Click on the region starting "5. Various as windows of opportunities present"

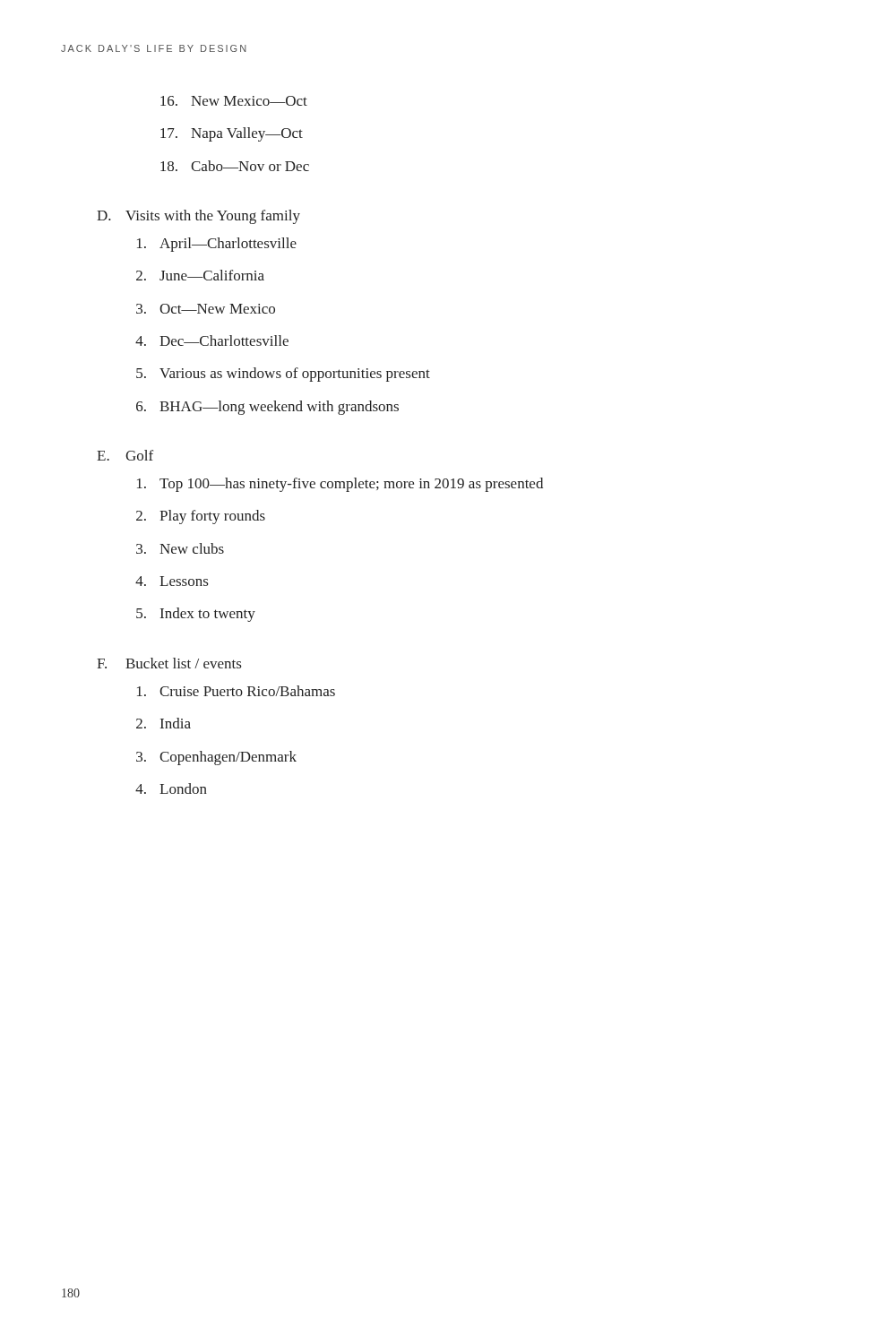pyautogui.click(x=283, y=375)
